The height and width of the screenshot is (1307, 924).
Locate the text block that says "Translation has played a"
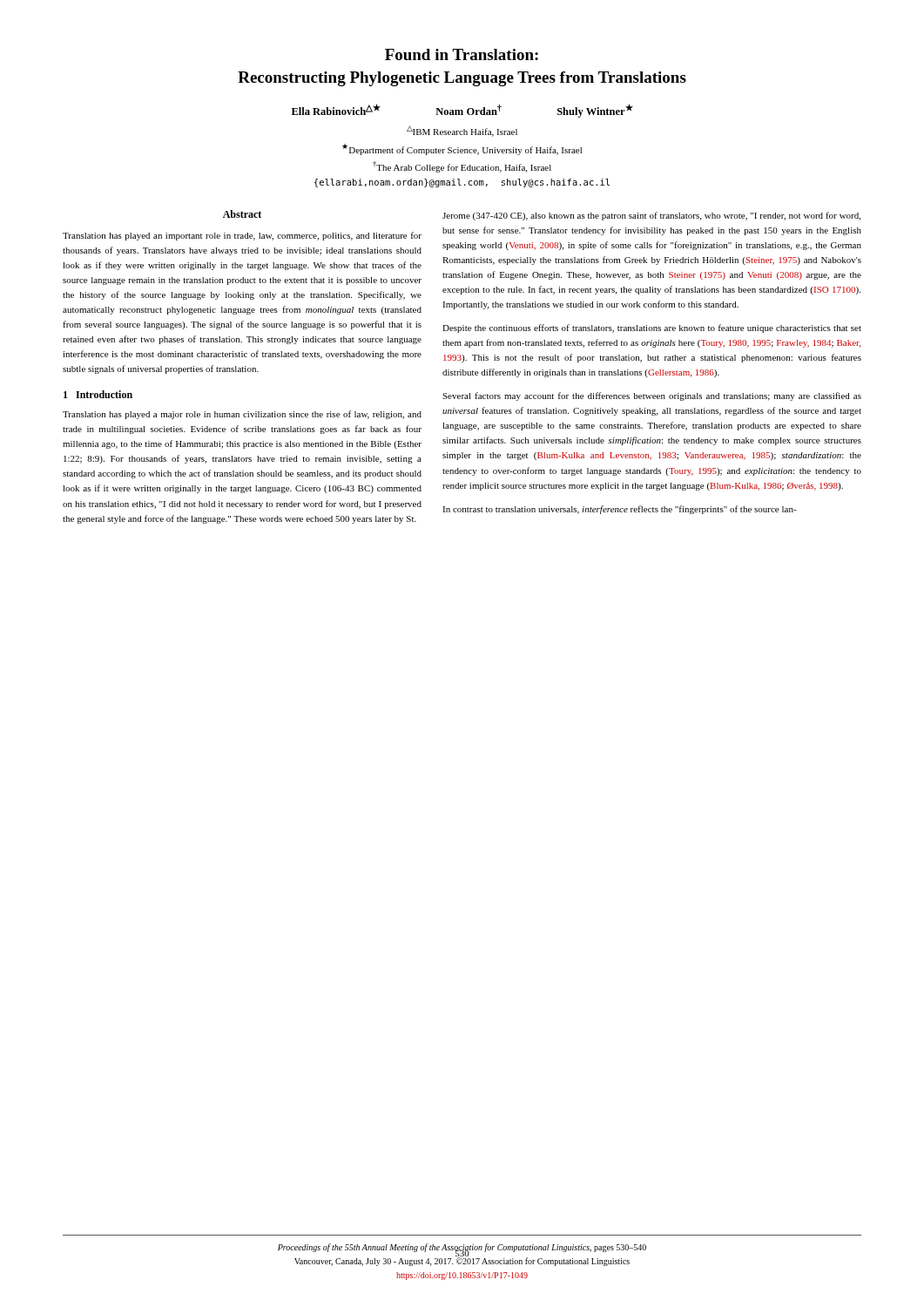click(242, 466)
